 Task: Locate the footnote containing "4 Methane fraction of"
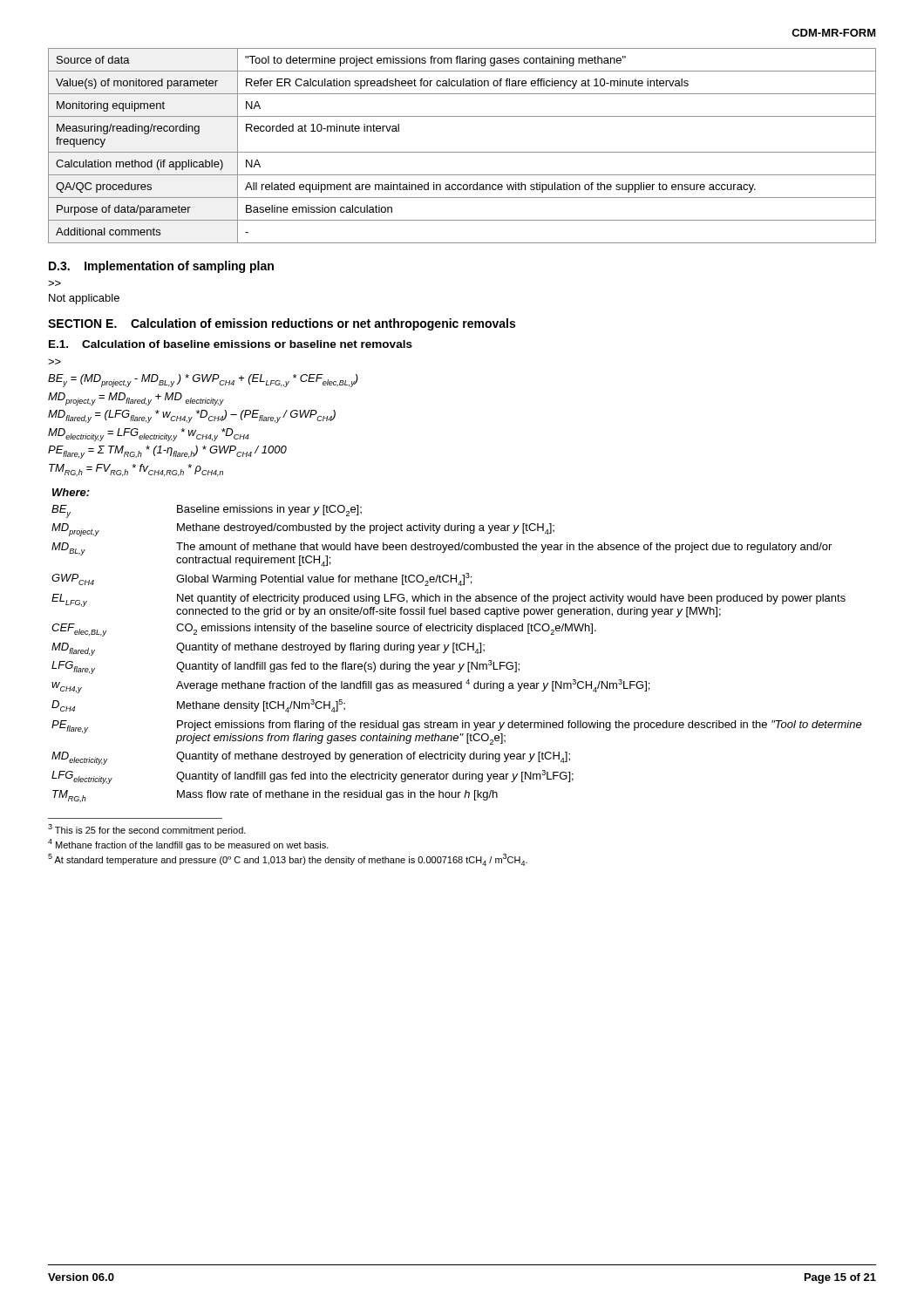(x=188, y=843)
